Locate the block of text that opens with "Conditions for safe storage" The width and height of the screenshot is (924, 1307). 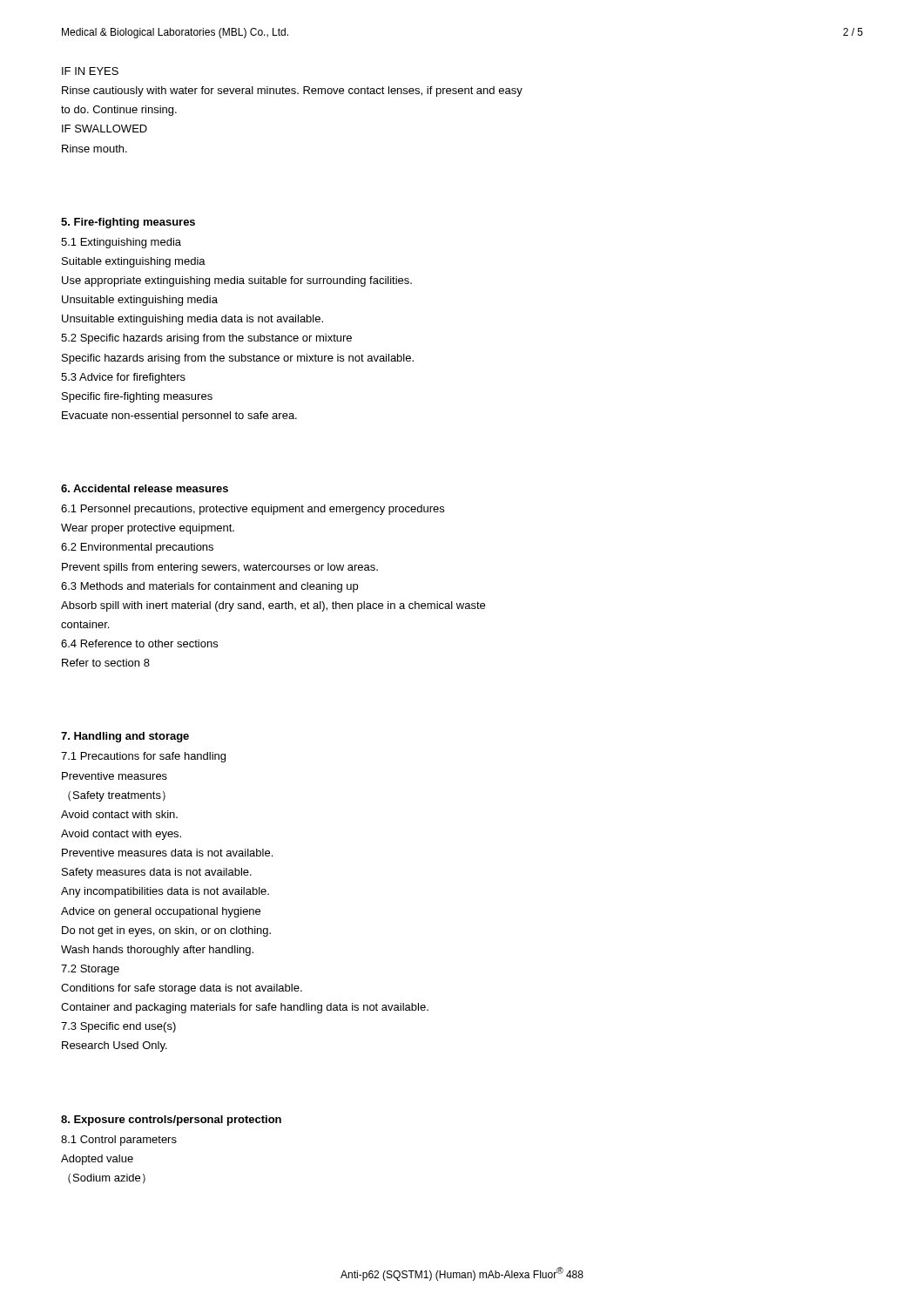(182, 988)
